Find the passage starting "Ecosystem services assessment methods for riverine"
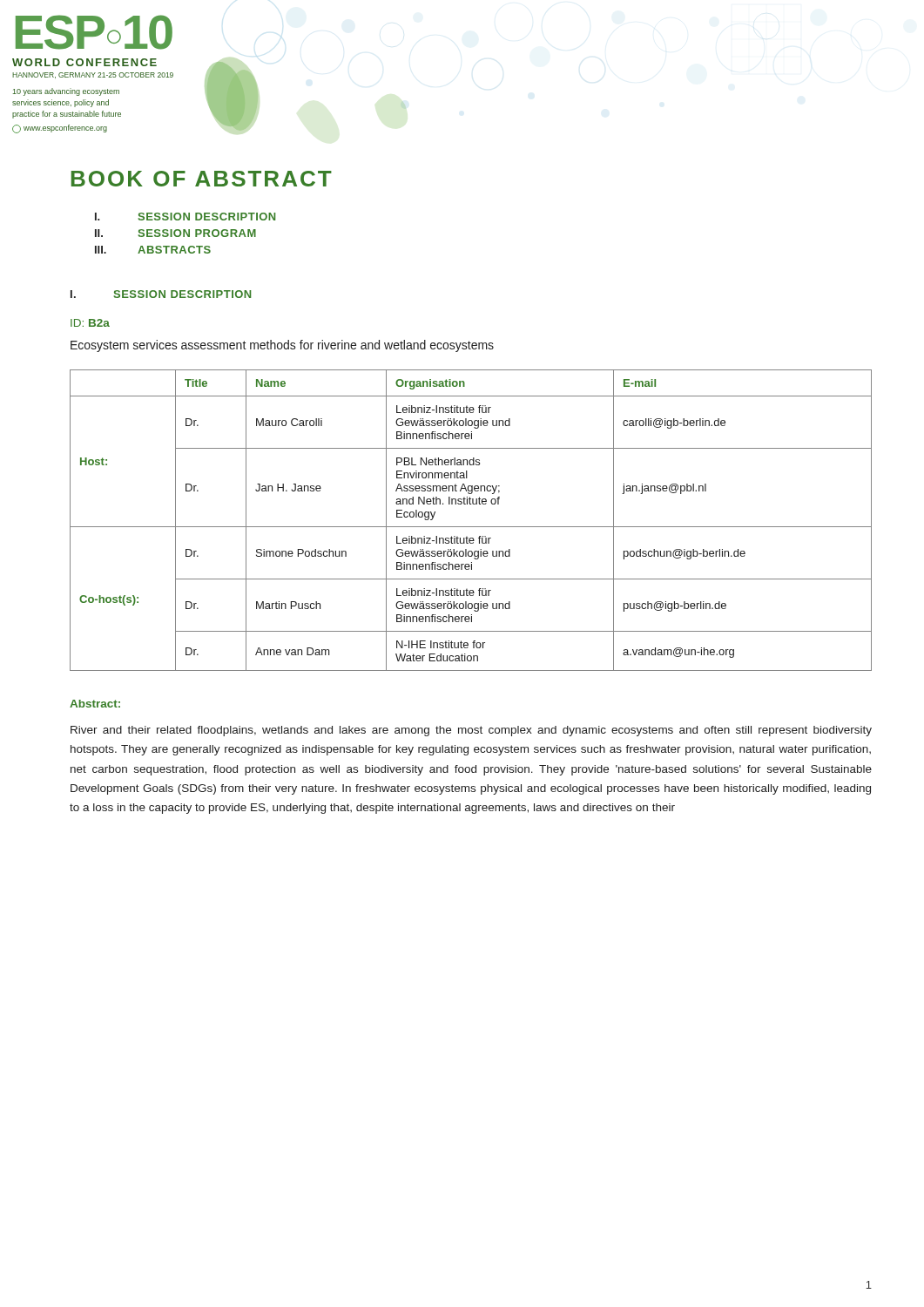The height and width of the screenshot is (1307, 924). pyautogui.click(x=282, y=345)
